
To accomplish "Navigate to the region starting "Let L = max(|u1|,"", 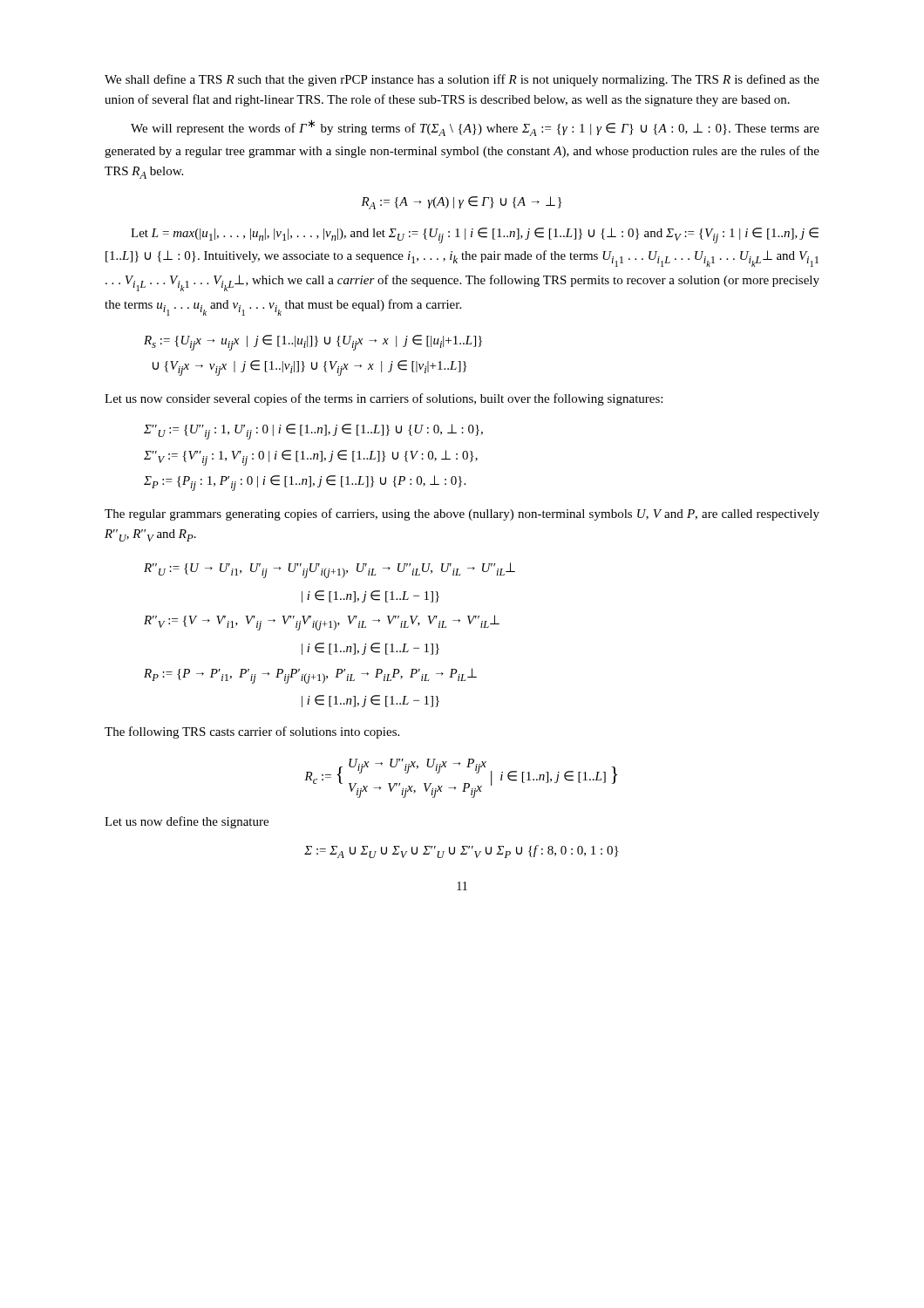I will point(462,271).
